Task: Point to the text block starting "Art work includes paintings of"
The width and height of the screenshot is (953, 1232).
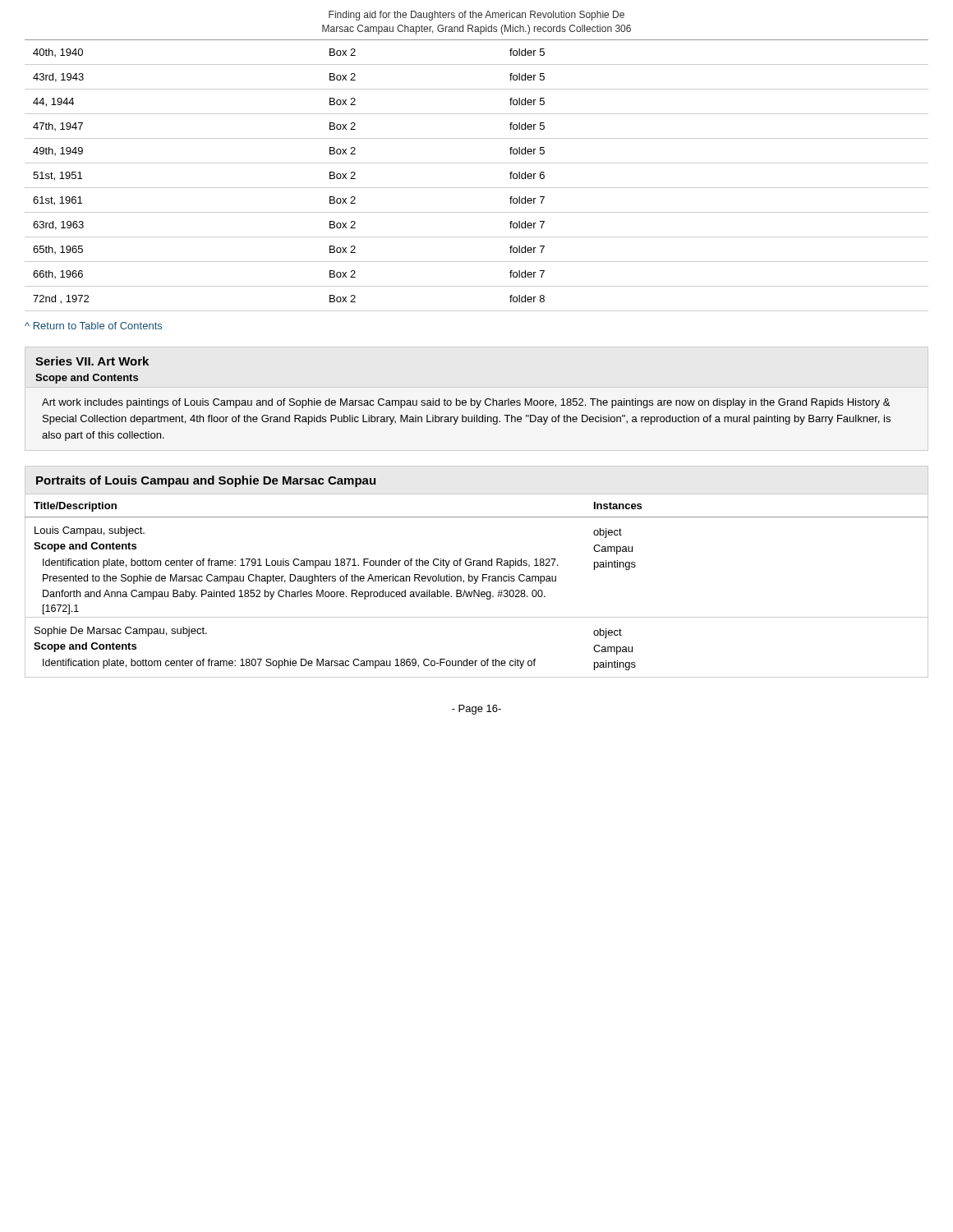Action: (x=476, y=419)
